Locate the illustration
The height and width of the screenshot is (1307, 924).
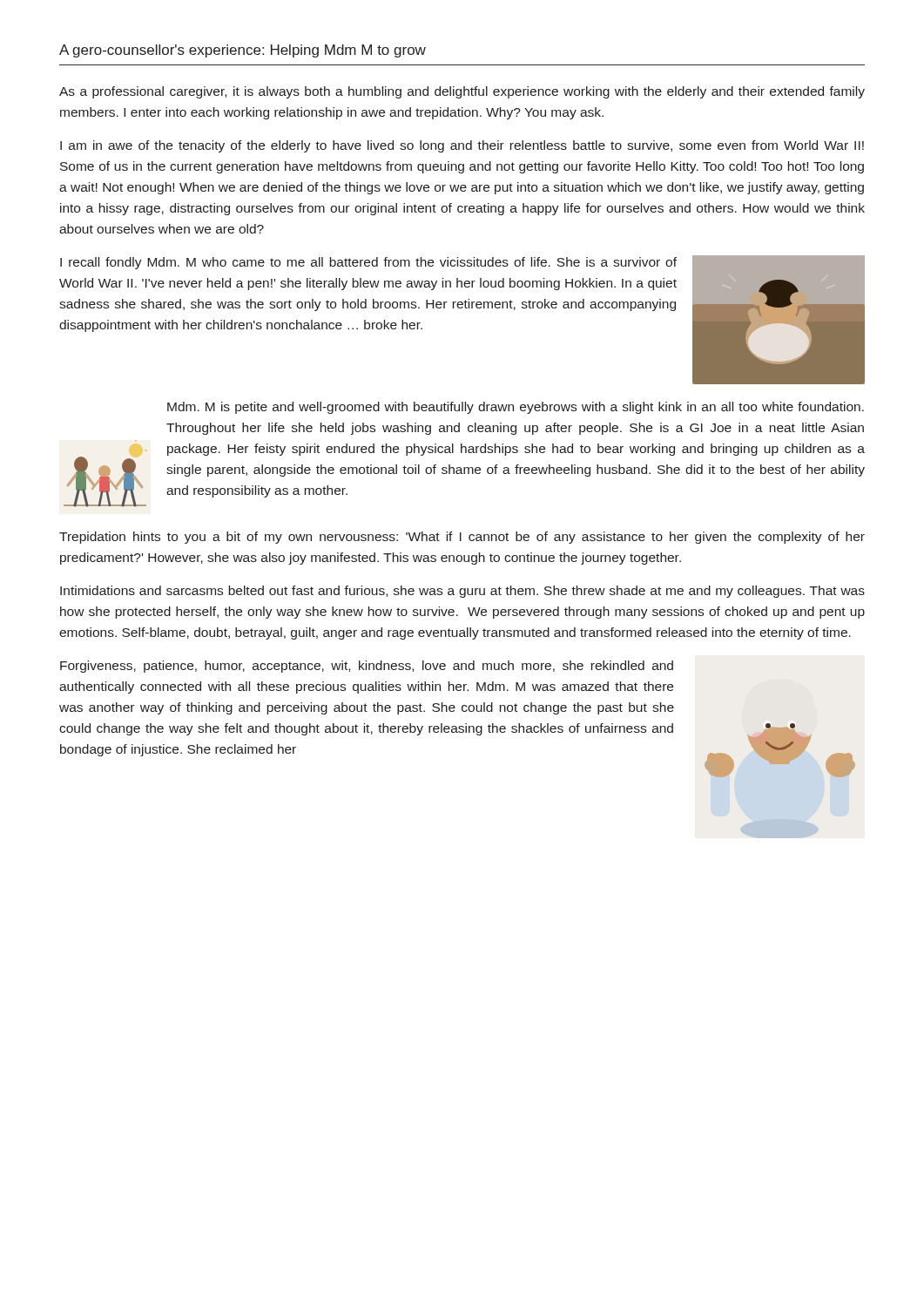coord(105,479)
